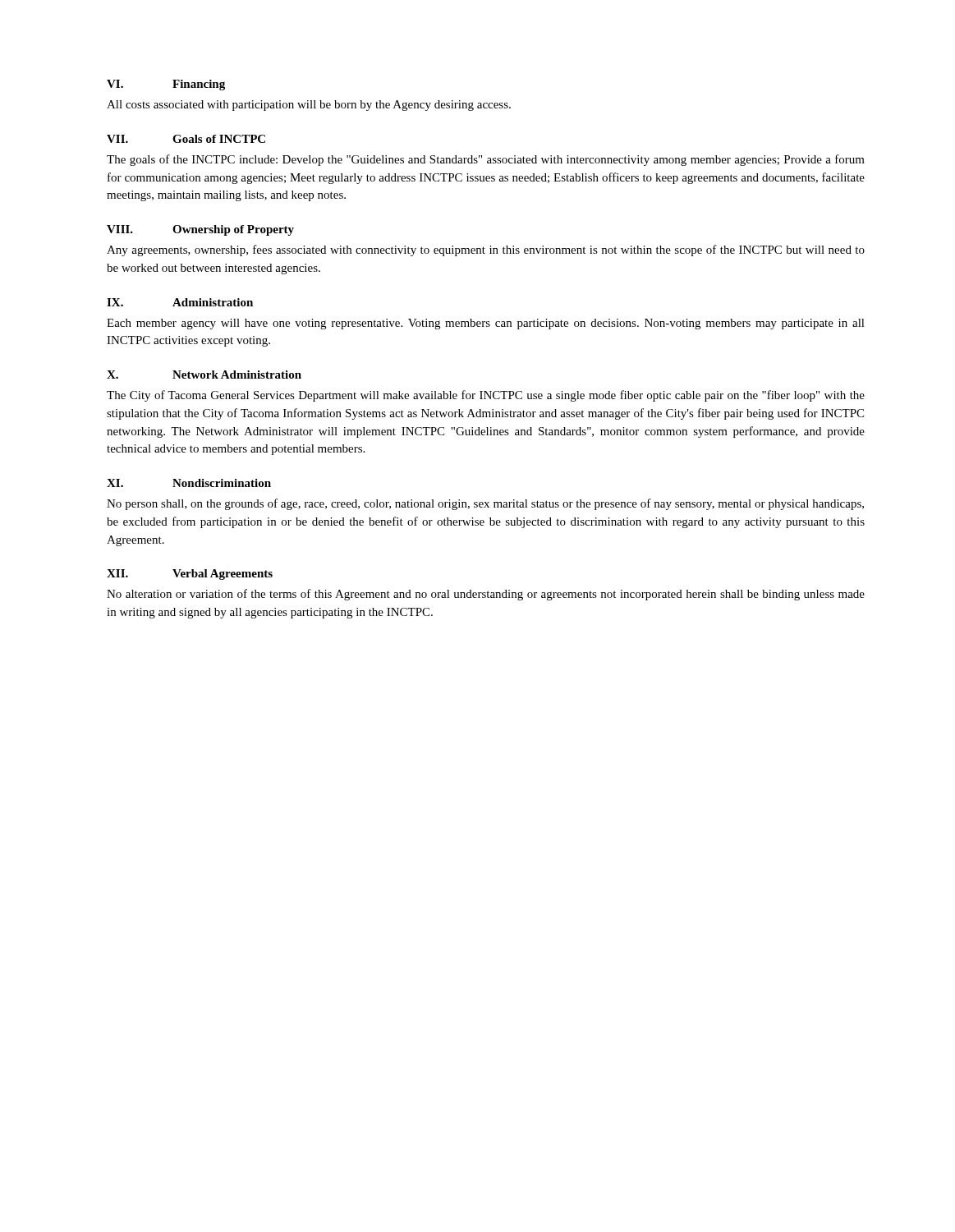Locate the text block that says "No person shall, on the"
The image size is (955, 1232).
[x=486, y=521]
